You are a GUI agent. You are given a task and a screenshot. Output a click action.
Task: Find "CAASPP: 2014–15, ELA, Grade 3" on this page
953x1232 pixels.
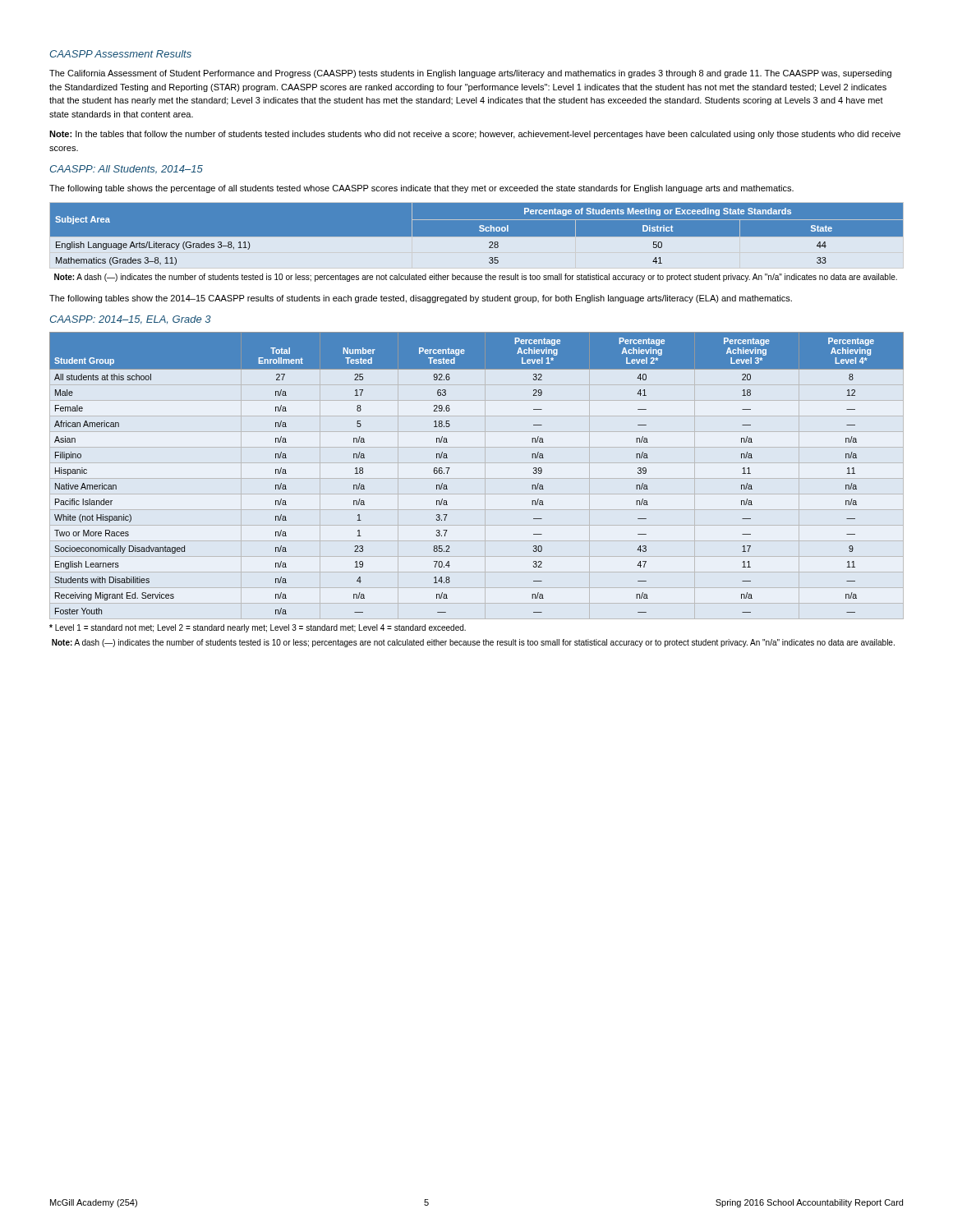pos(130,319)
